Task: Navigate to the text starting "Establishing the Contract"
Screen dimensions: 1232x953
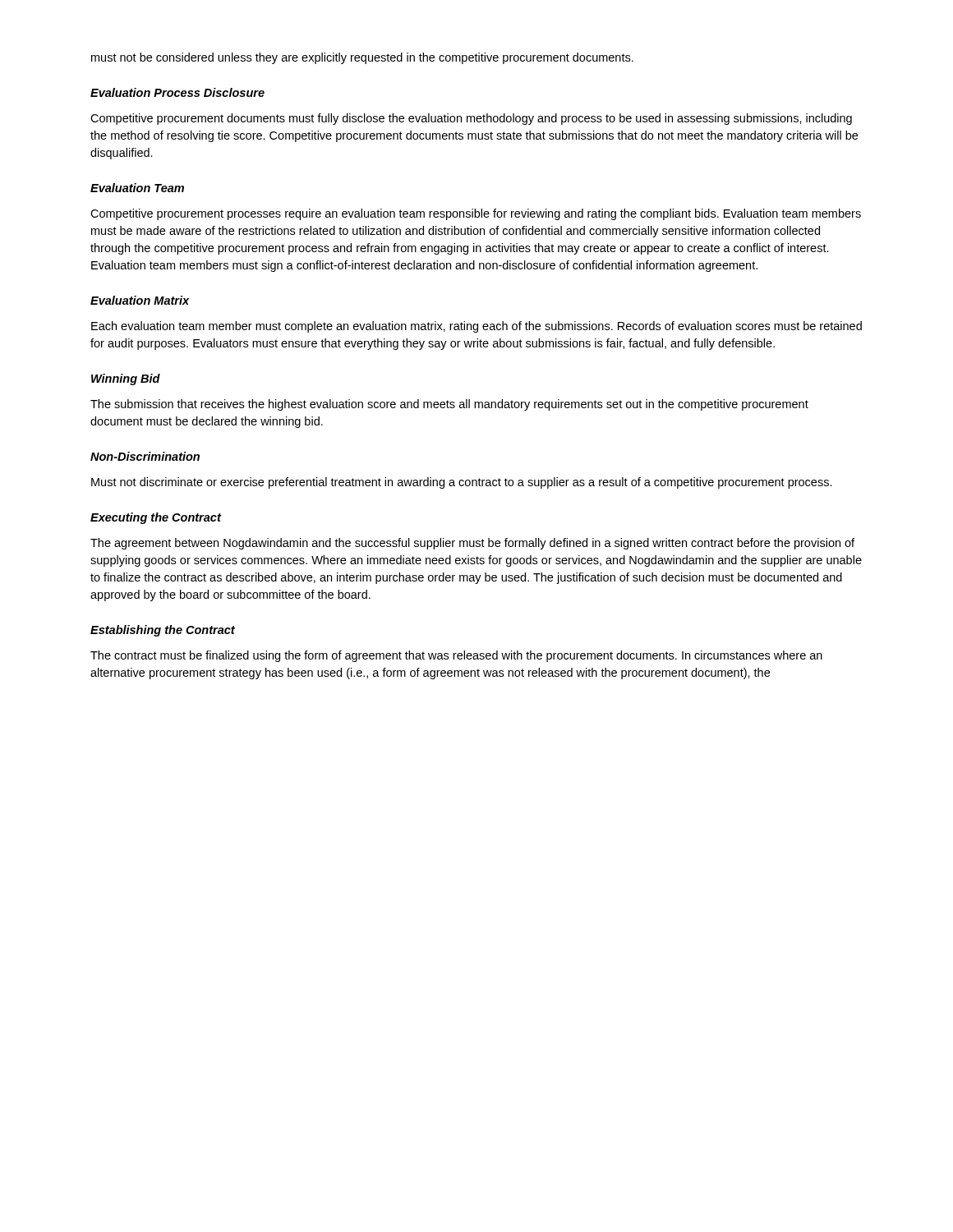Action: point(162,630)
